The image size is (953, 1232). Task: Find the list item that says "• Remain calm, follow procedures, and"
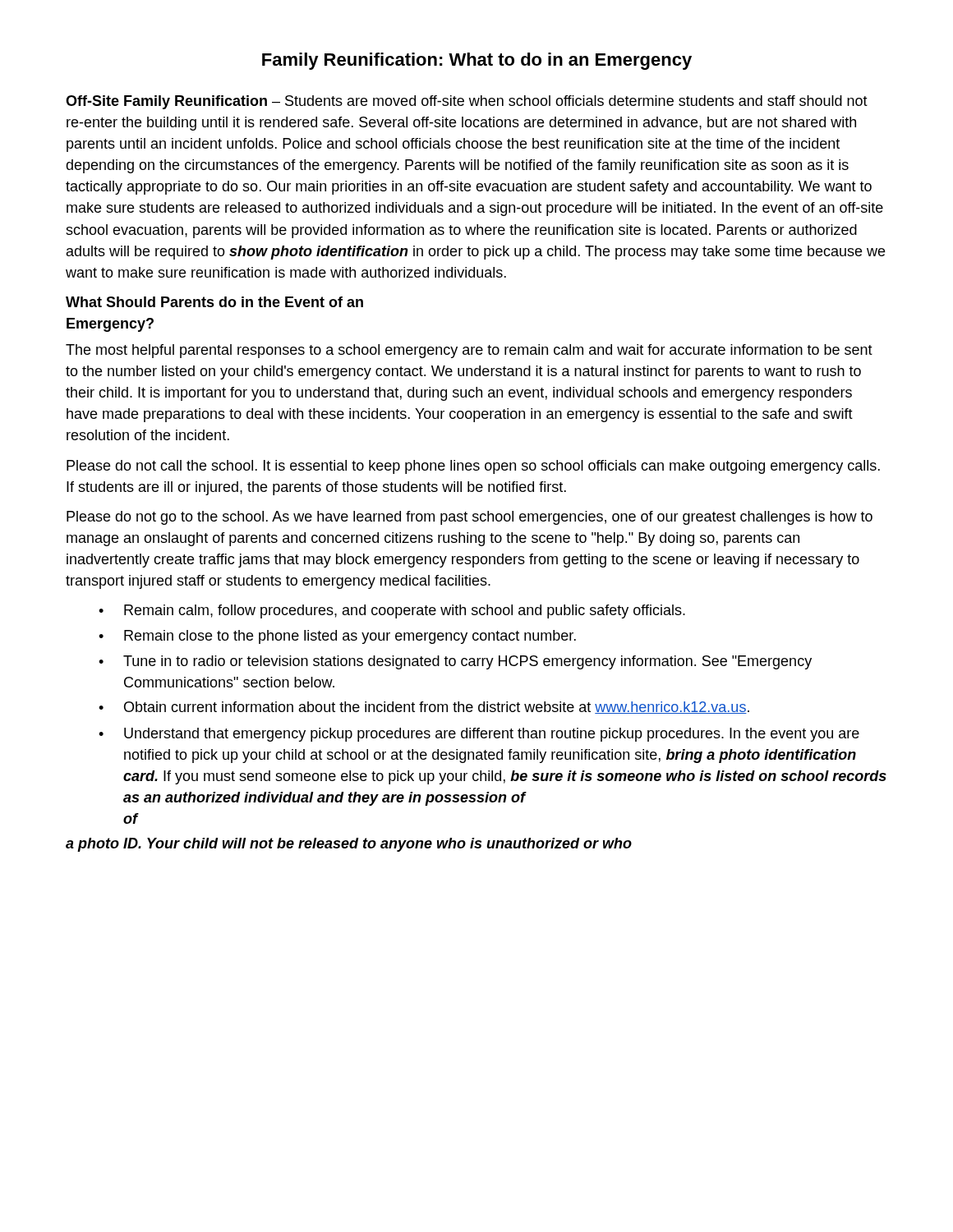point(392,611)
